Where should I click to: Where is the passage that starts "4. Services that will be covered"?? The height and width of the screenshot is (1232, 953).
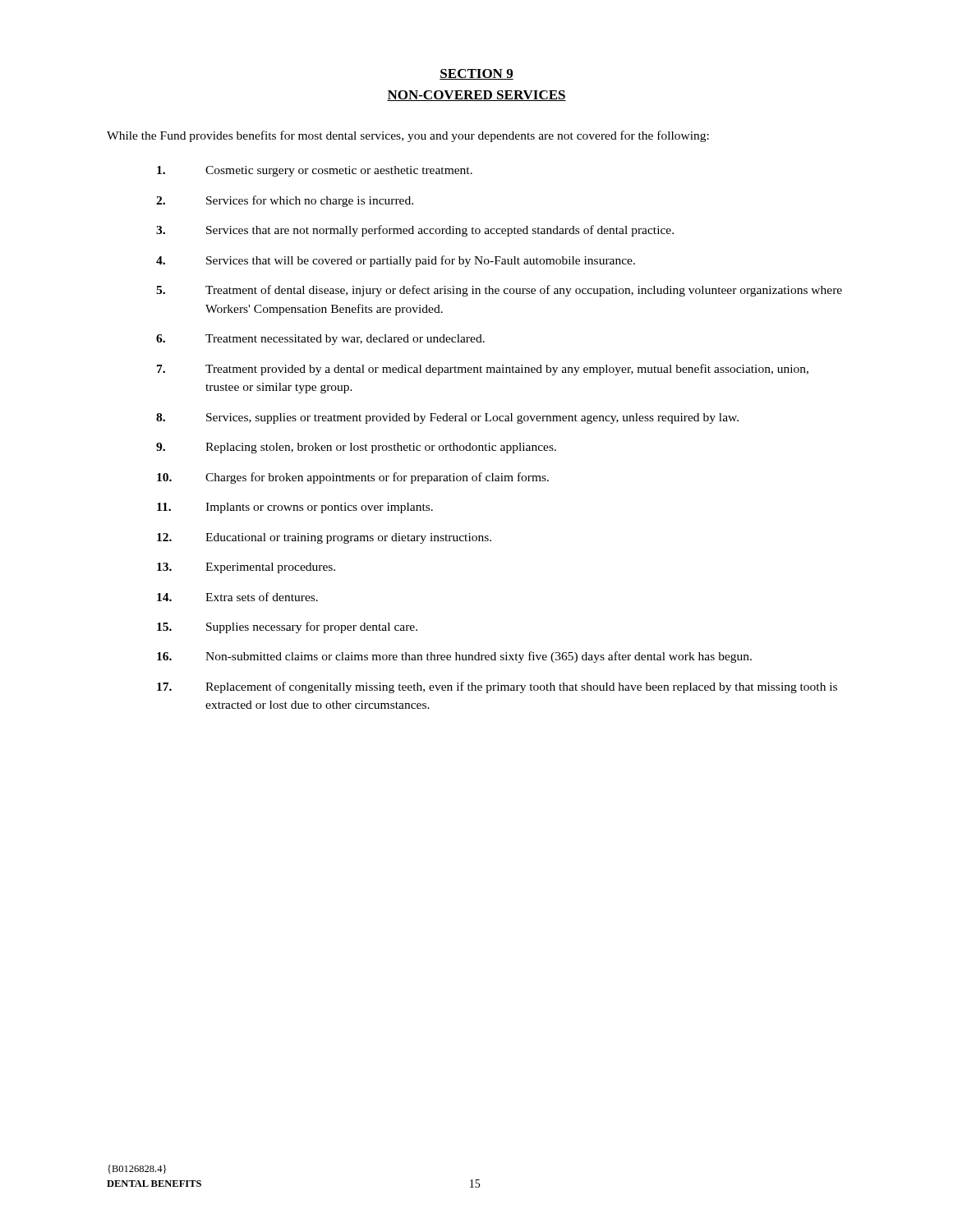[476, 260]
